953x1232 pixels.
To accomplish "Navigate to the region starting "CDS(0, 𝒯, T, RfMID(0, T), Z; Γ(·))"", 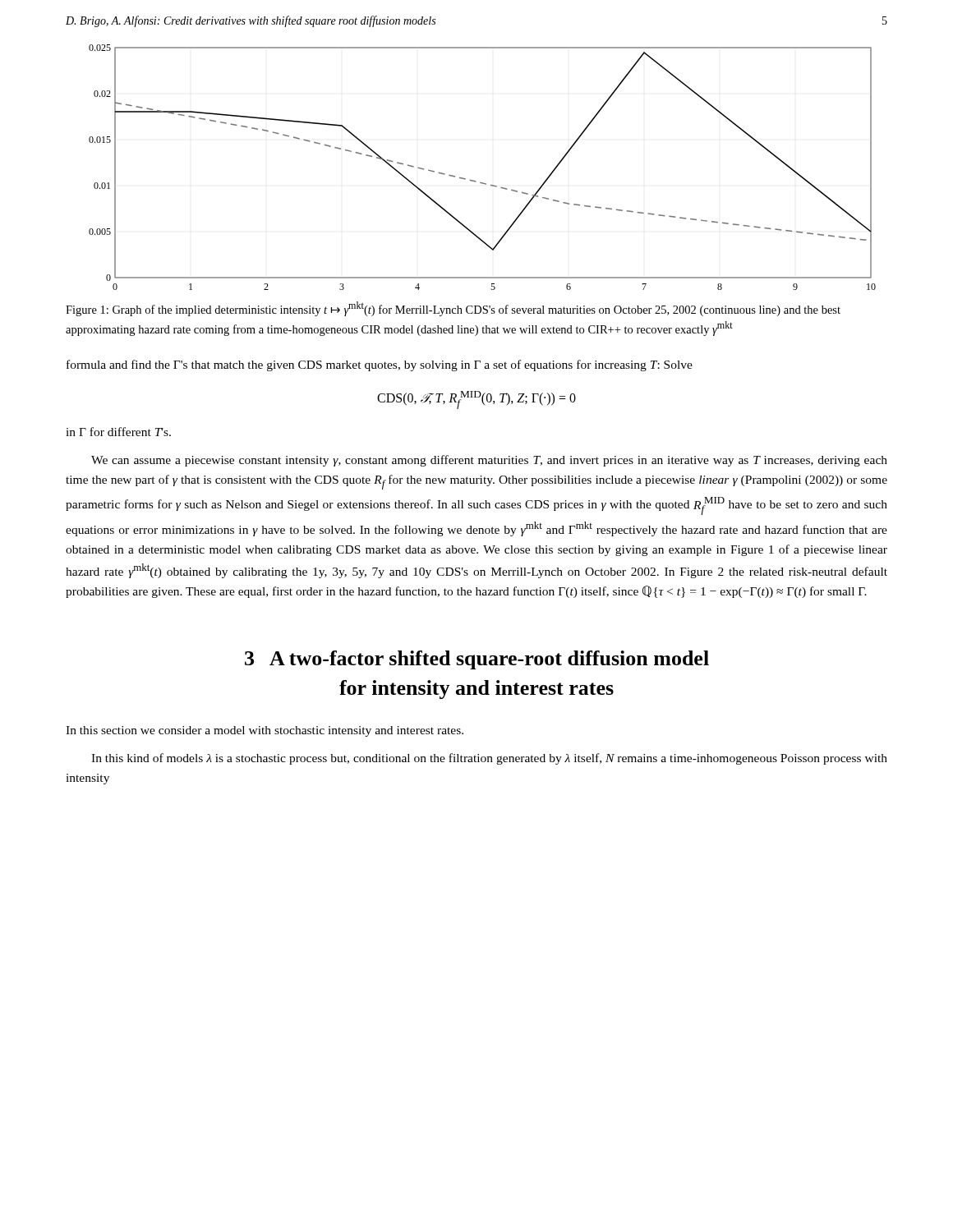I will coord(476,398).
